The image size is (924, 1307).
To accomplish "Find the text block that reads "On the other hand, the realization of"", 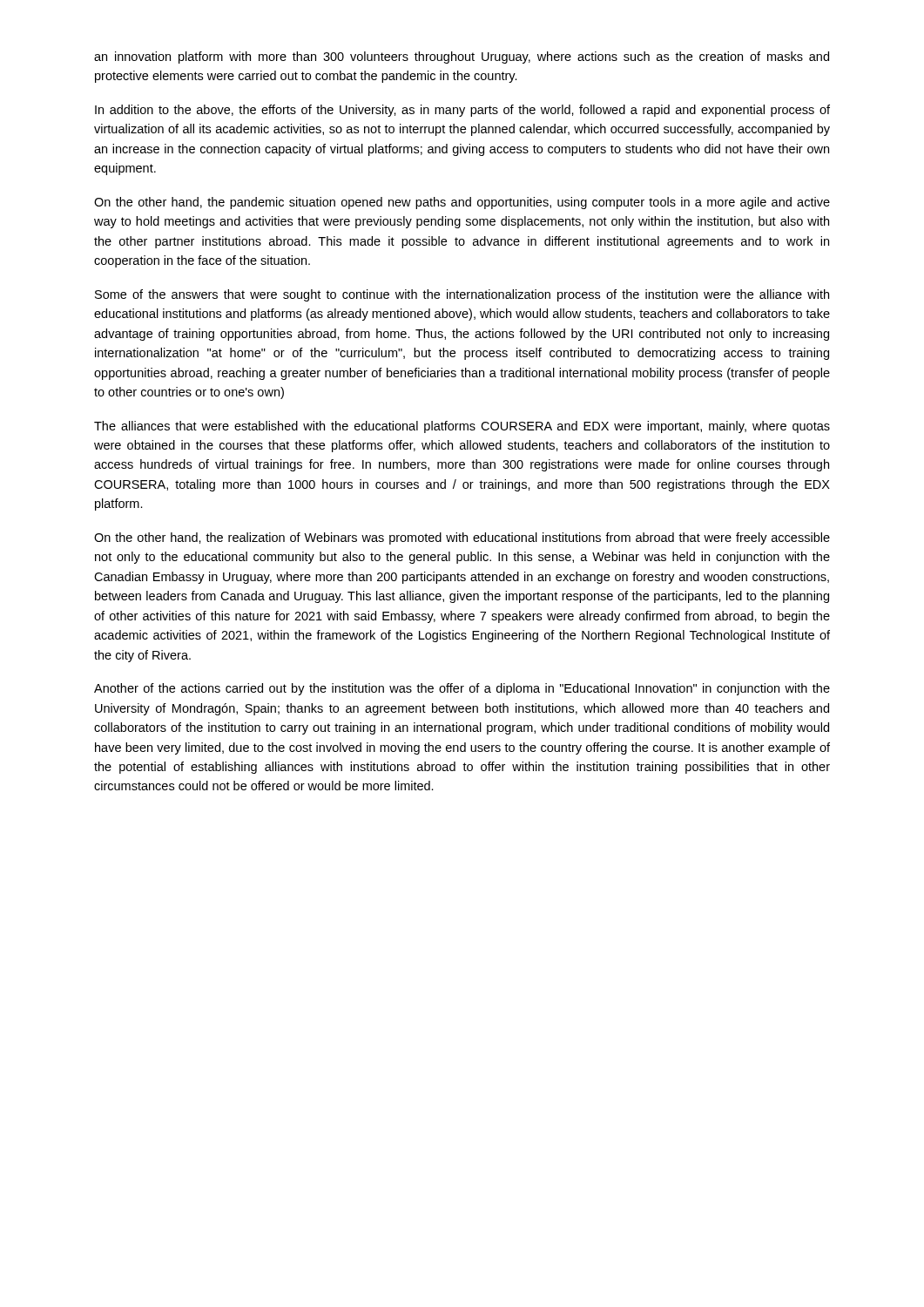I will click(x=462, y=596).
